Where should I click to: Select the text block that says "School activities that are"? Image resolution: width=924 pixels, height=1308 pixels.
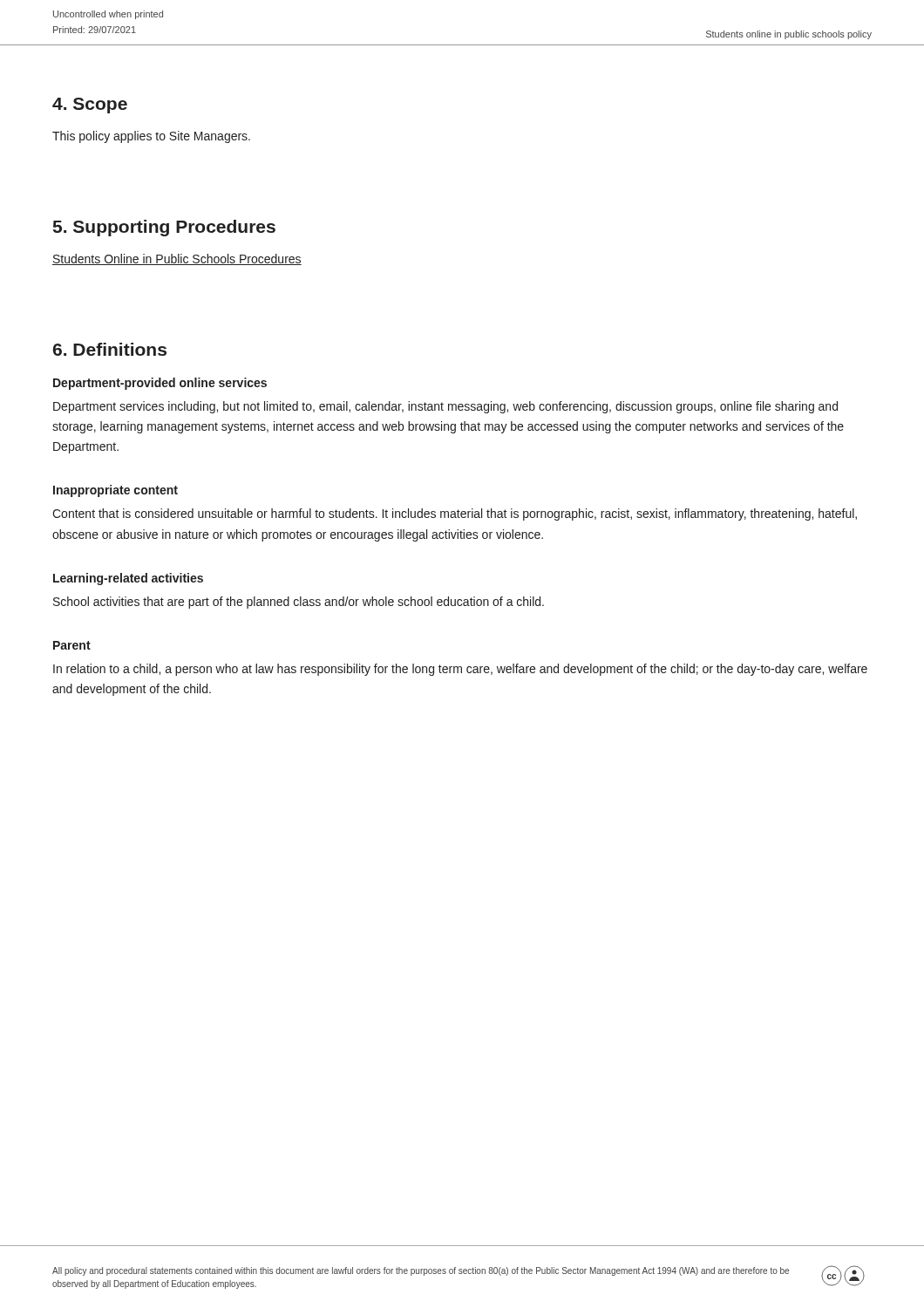(x=299, y=601)
